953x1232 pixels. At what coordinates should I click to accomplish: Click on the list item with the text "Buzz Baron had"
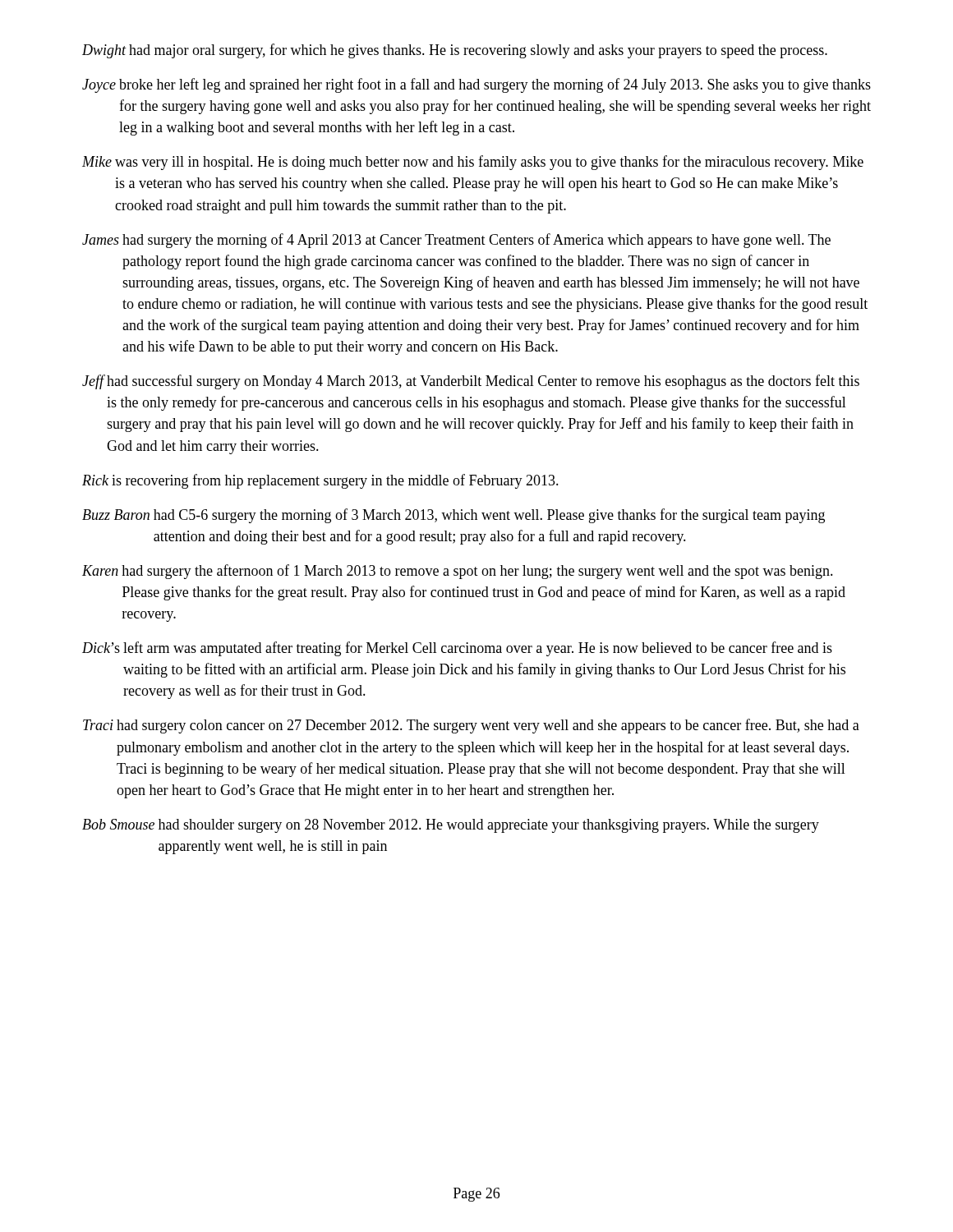click(476, 525)
